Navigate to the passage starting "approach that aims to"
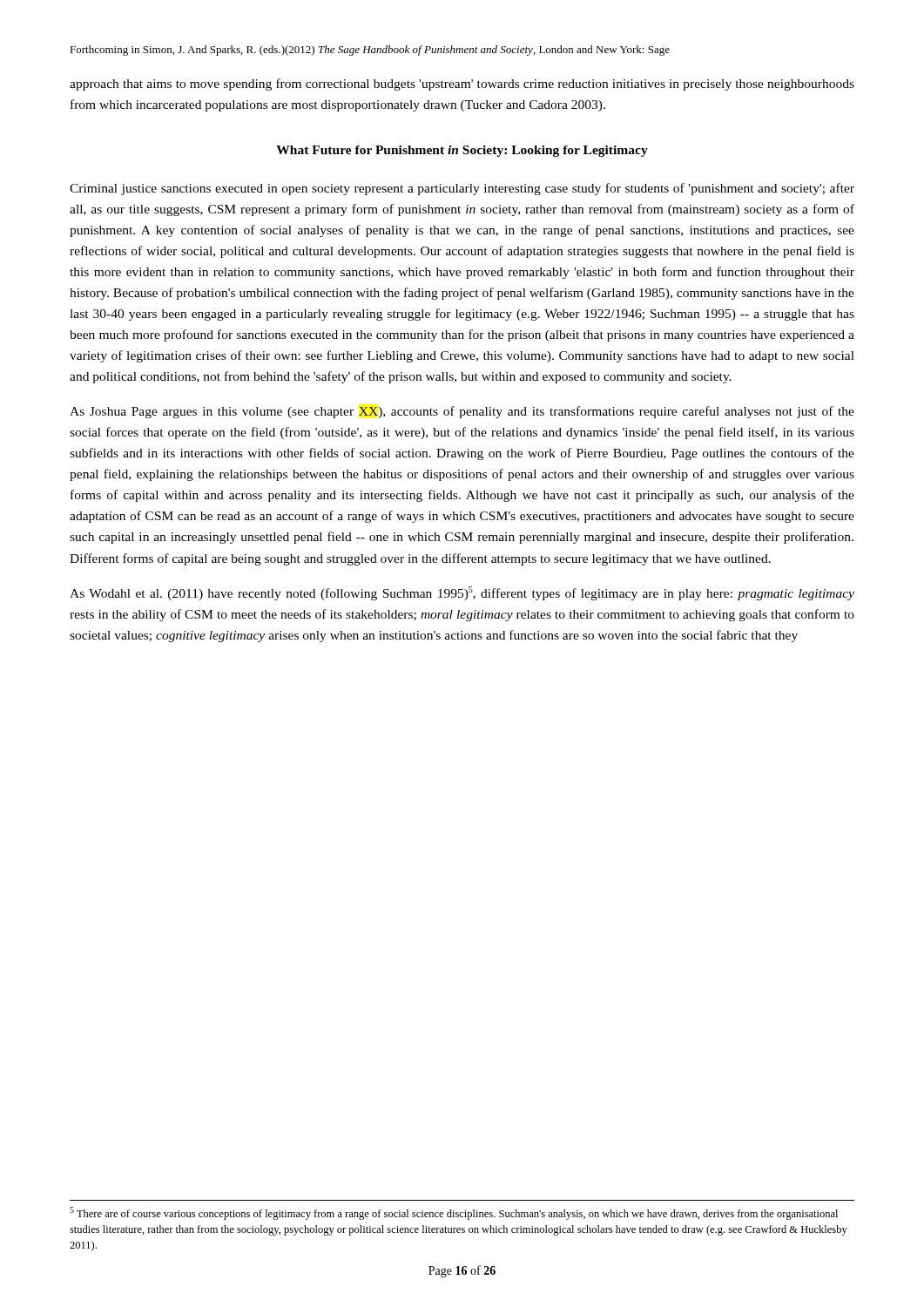924x1307 pixels. [462, 94]
